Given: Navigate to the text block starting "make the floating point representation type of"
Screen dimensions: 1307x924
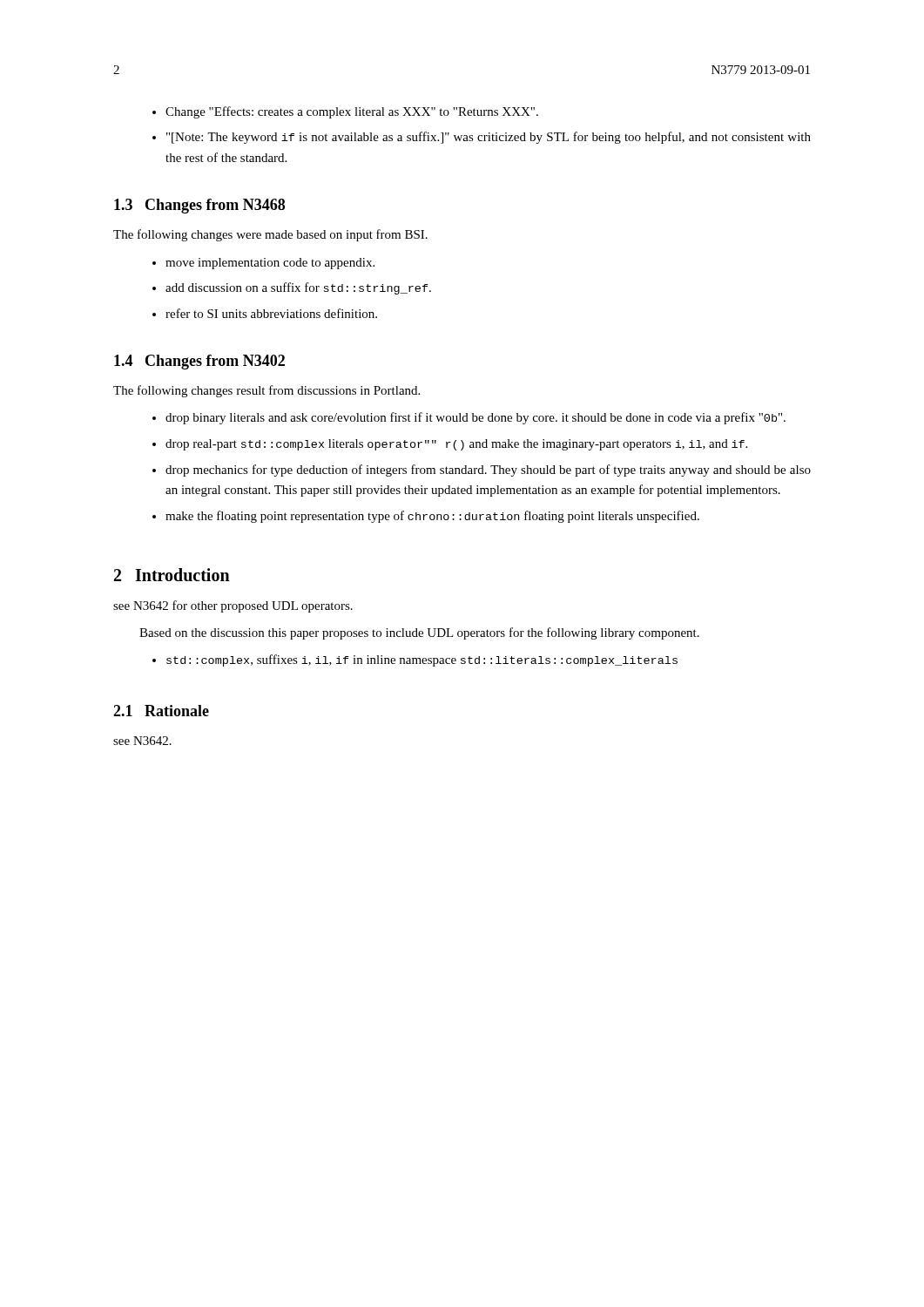Looking at the screenshot, I should pyautogui.click(x=433, y=516).
